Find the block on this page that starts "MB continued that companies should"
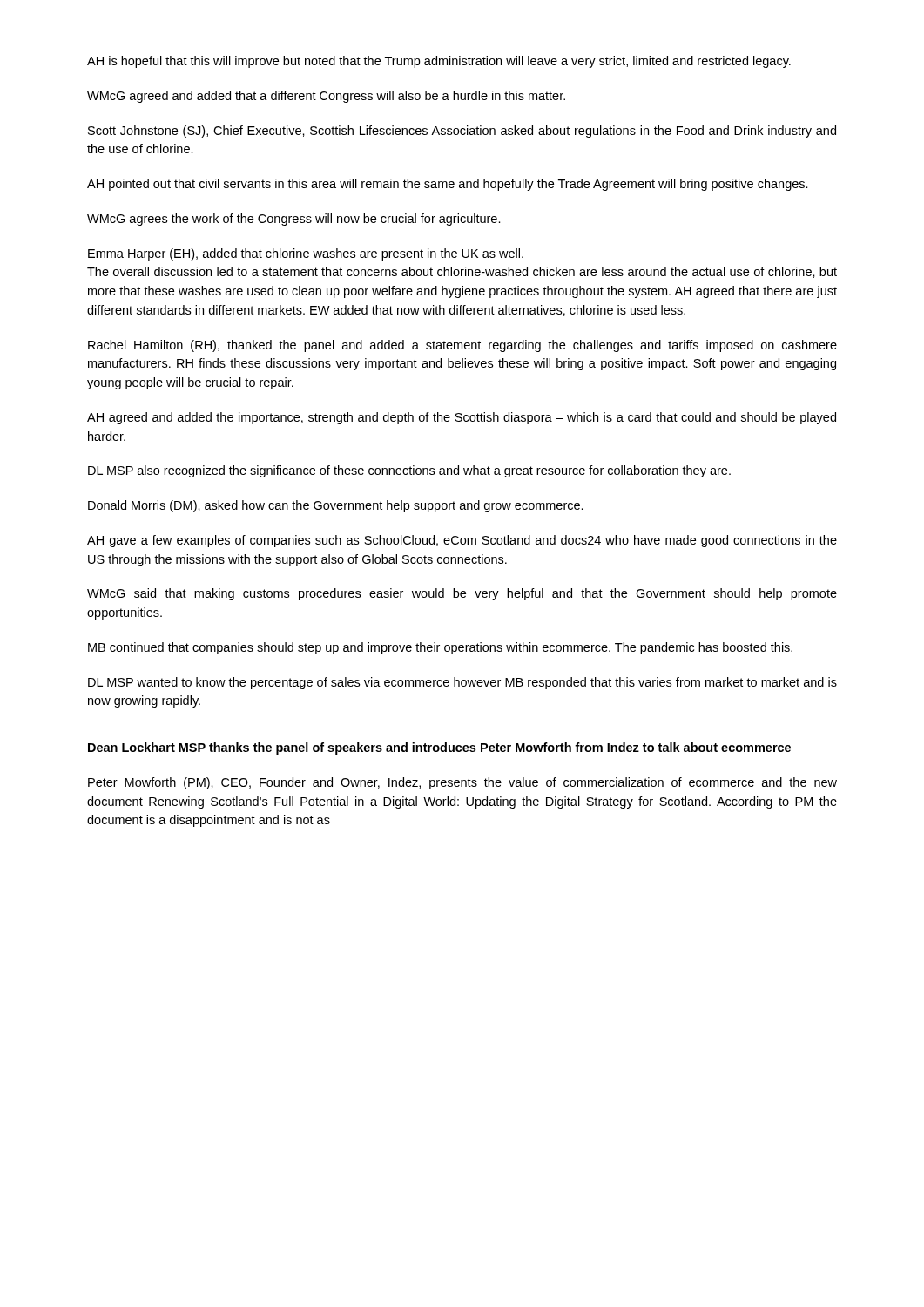 [x=440, y=647]
